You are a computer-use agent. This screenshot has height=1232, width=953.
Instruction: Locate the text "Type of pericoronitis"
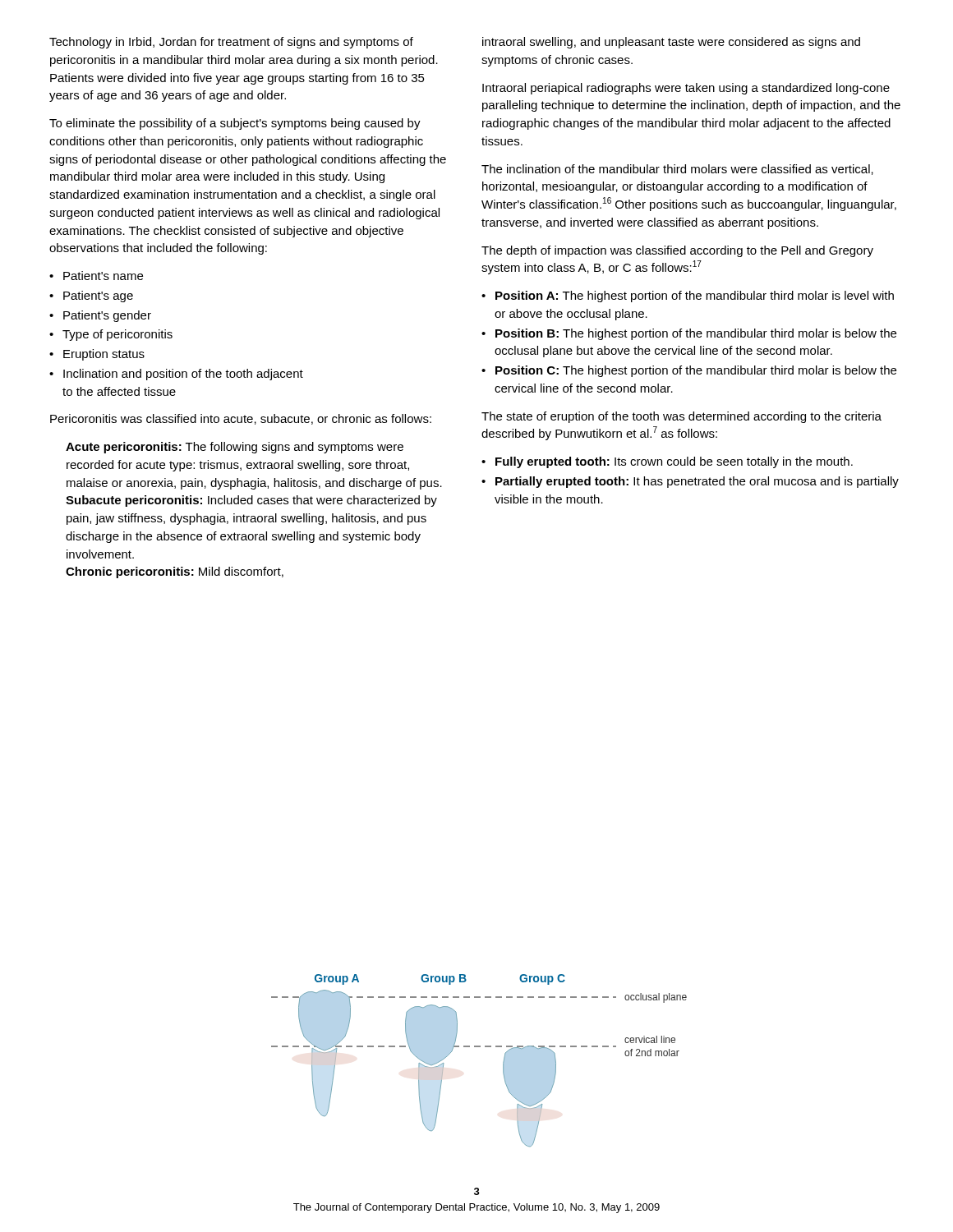[118, 334]
